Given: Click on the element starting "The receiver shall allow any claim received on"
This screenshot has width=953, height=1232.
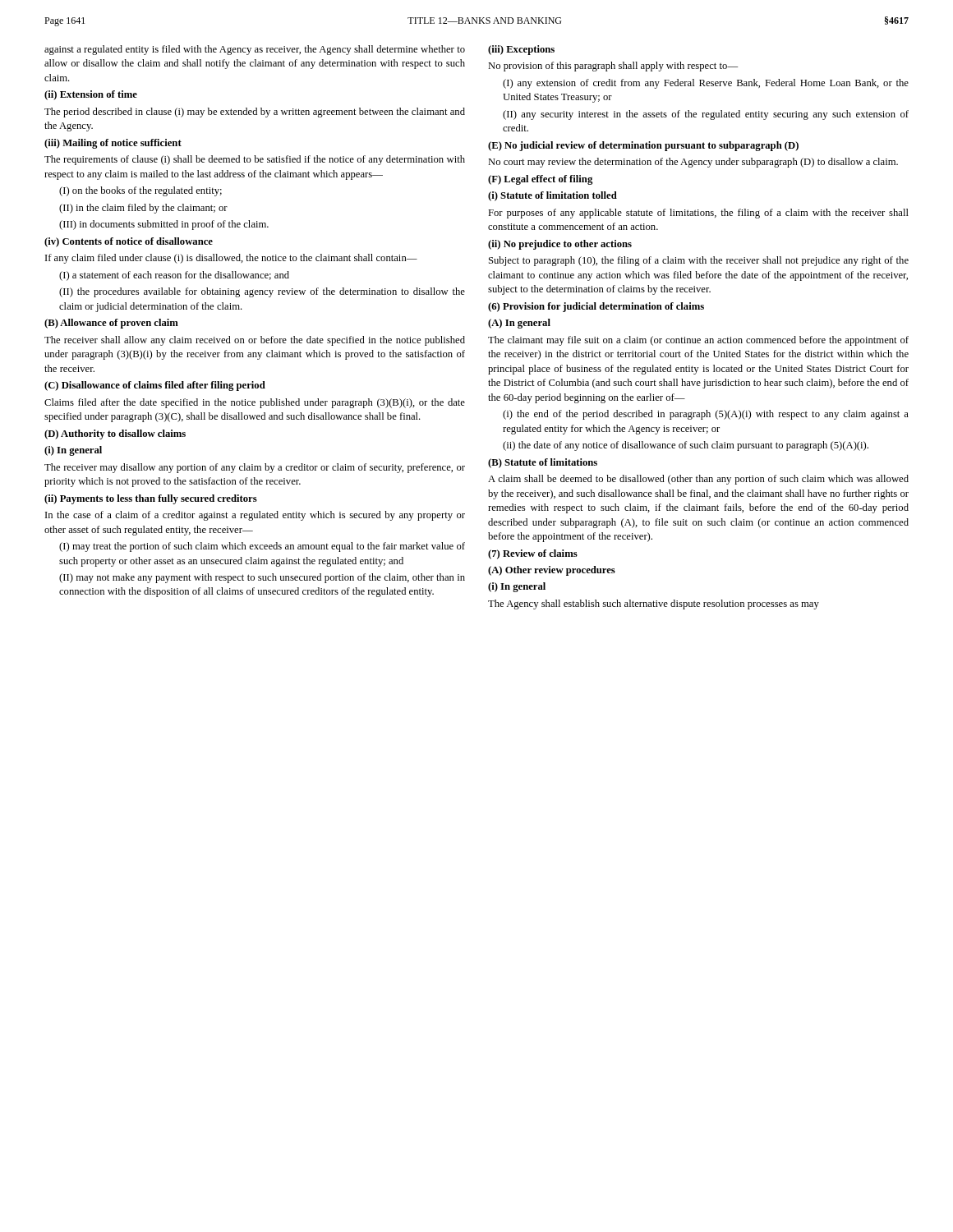Looking at the screenshot, I should 255,355.
